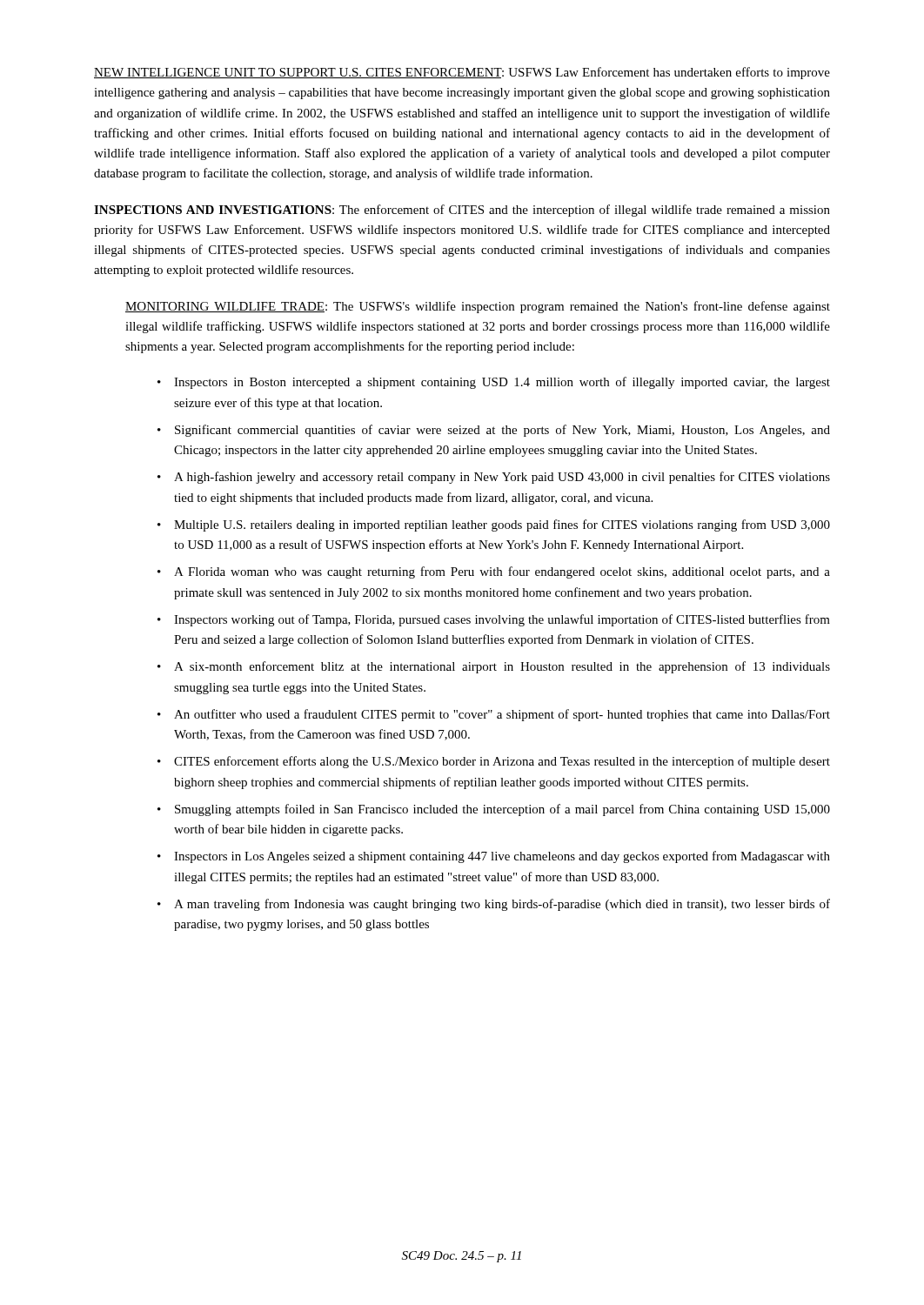This screenshot has height=1305, width=924.
Task: Select the text block starting "Inspectors in Boston intercepted"
Action: (502, 392)
